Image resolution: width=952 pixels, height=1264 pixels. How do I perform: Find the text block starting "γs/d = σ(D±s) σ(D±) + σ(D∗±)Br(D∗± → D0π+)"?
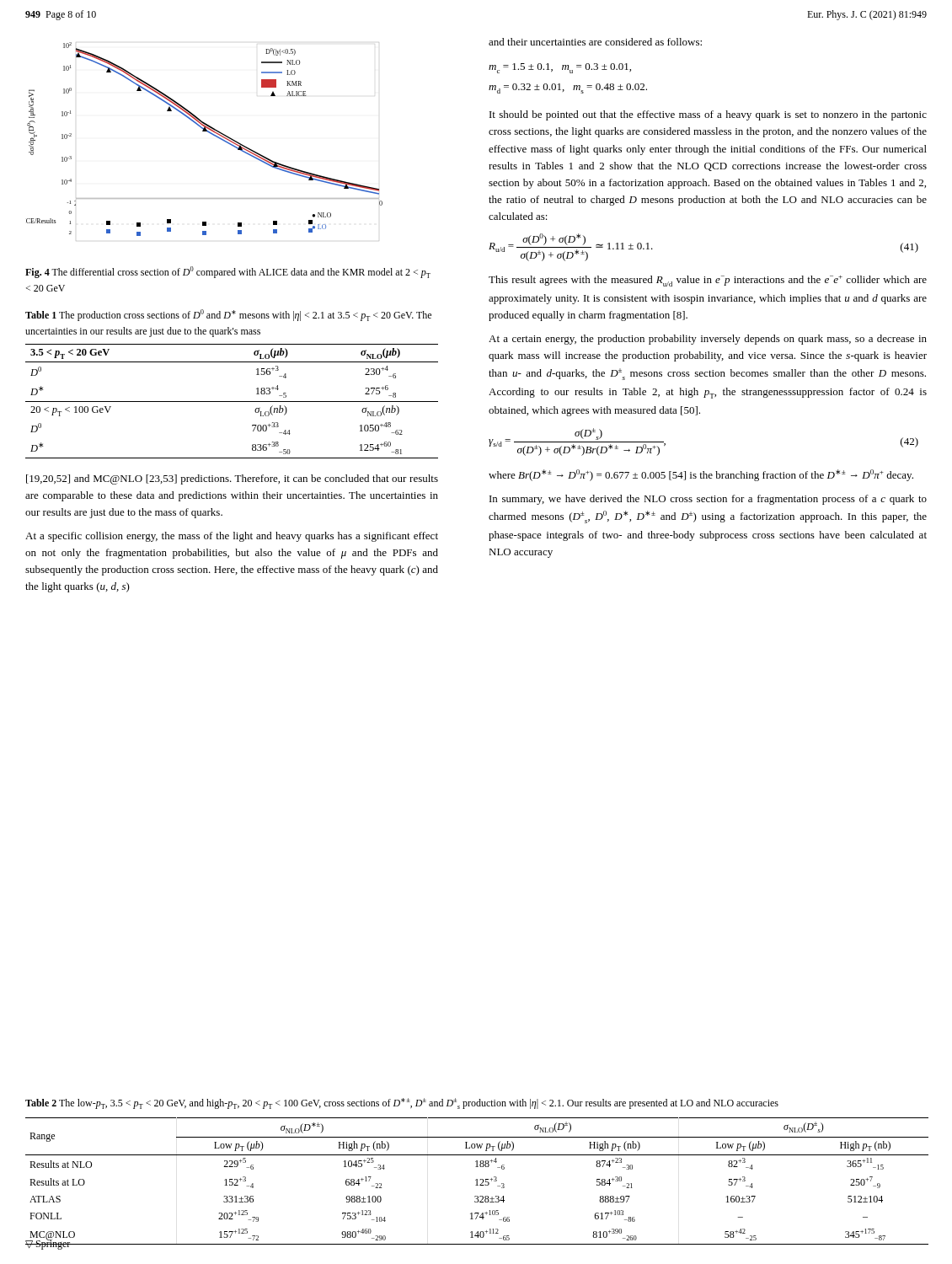click(589, 442)
